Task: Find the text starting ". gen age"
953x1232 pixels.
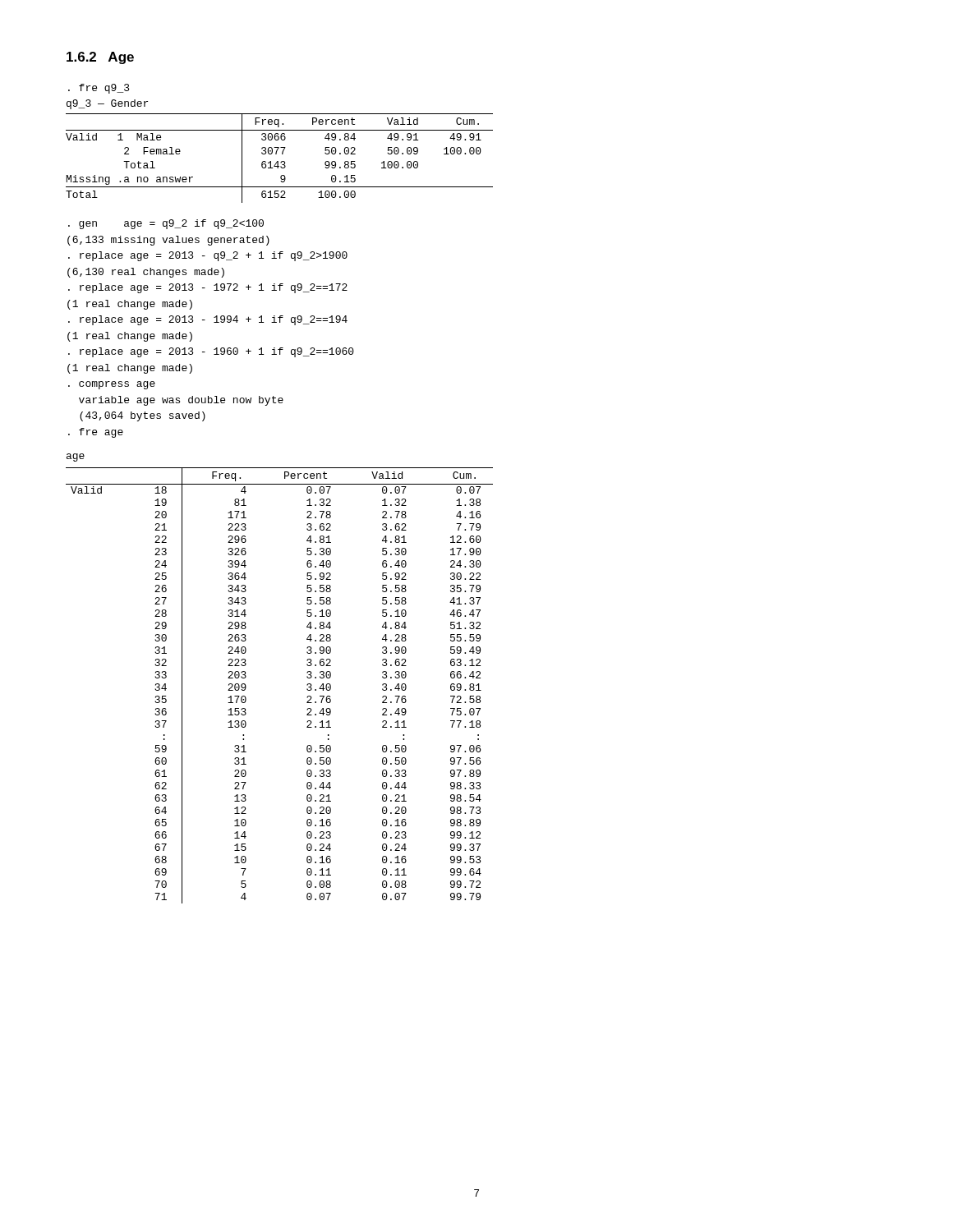Action: (210, 328)
